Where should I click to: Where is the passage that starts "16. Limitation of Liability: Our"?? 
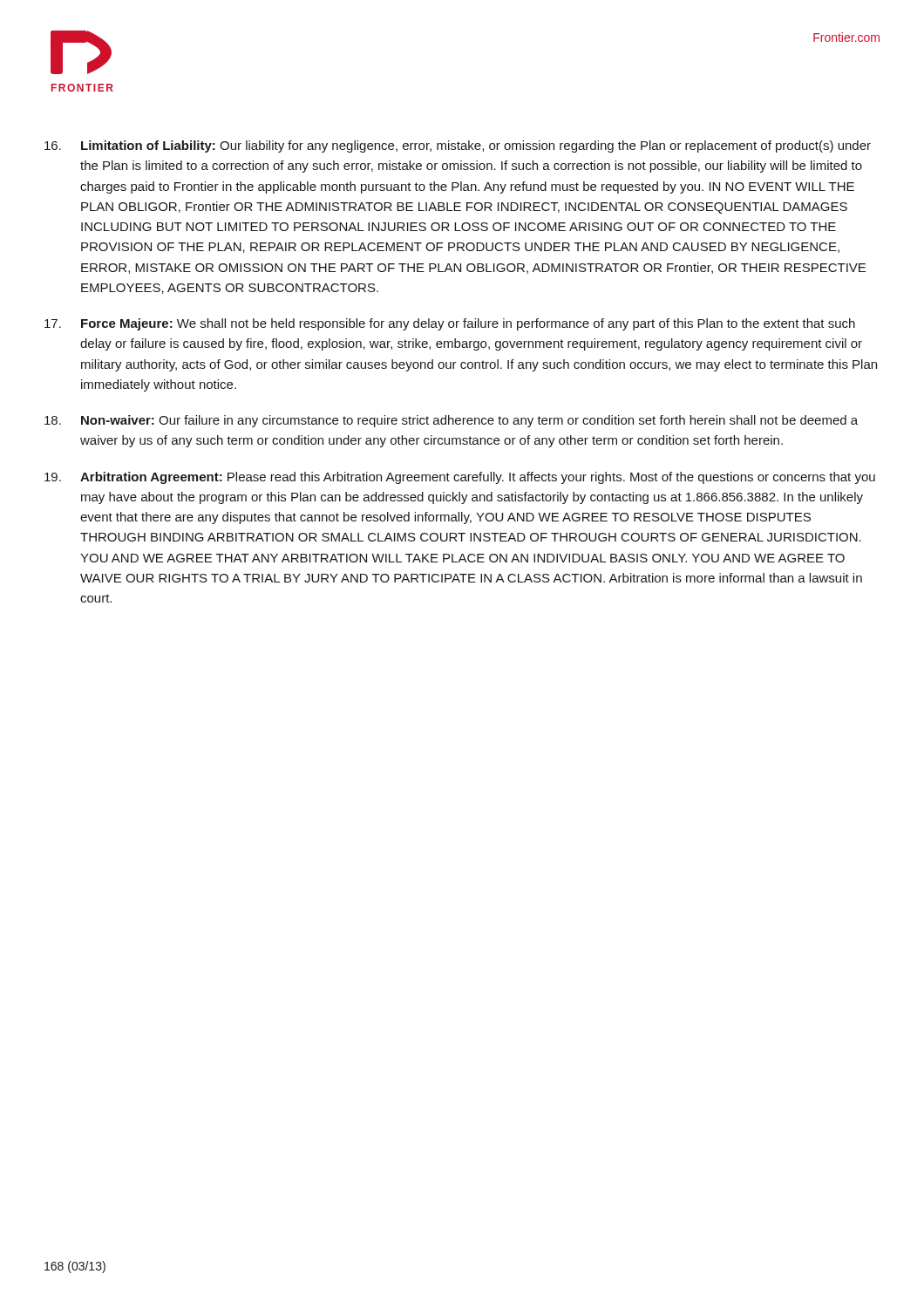click(x=462, y=216)
